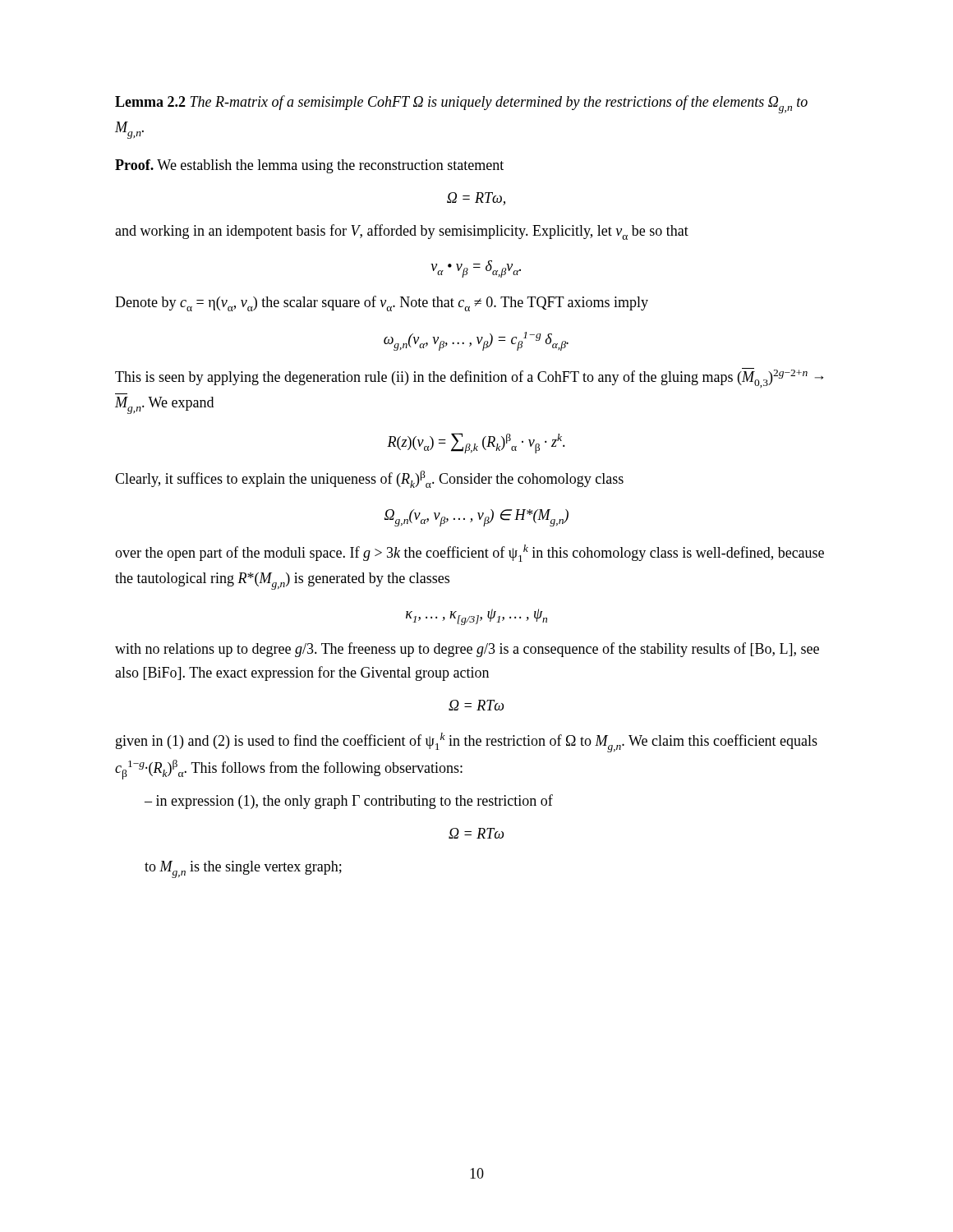Locate the text block with the text "given in (1) and"

pyautogui.click(x=466, y=754)
